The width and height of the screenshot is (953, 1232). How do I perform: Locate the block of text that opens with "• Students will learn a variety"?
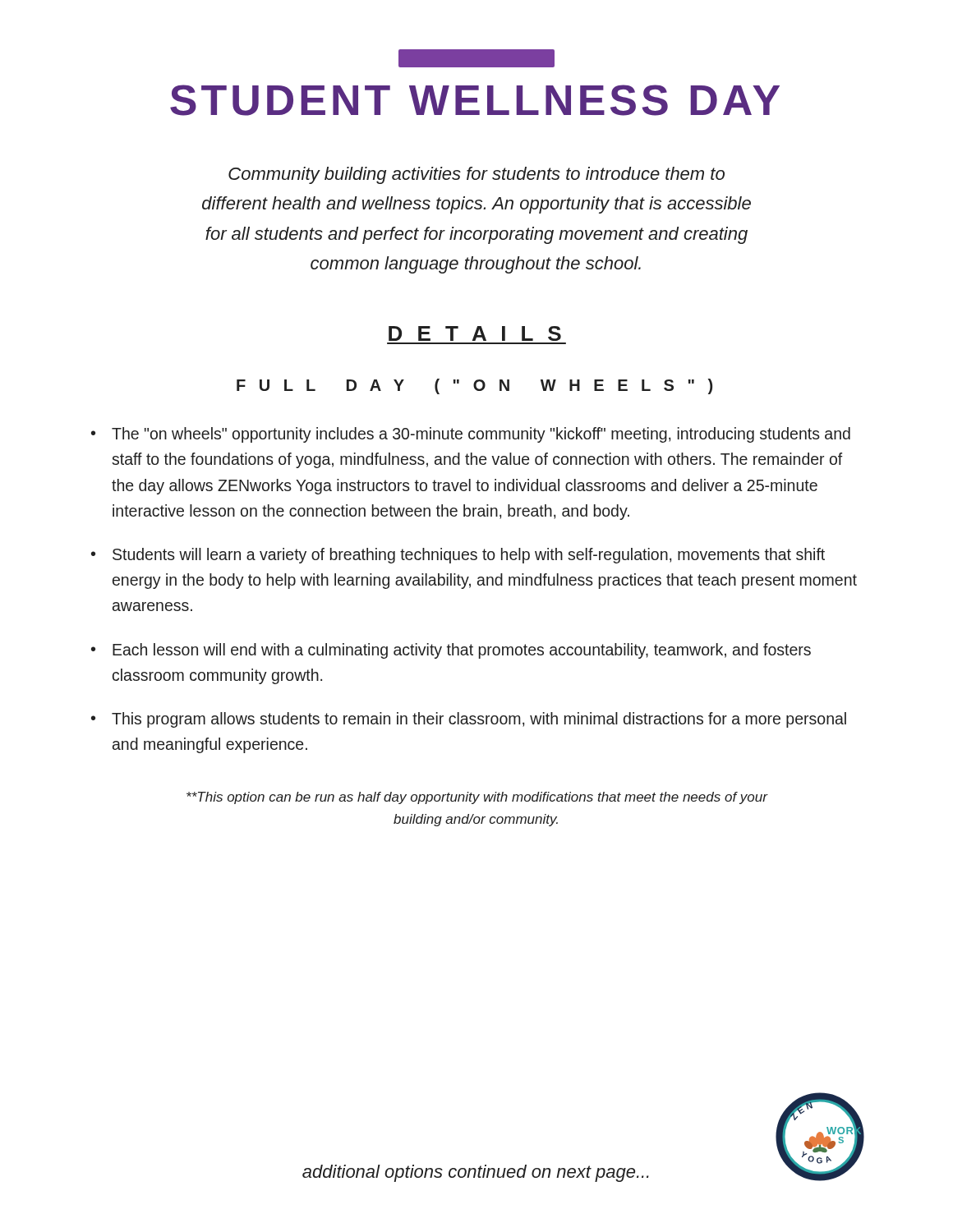[476, 580]
